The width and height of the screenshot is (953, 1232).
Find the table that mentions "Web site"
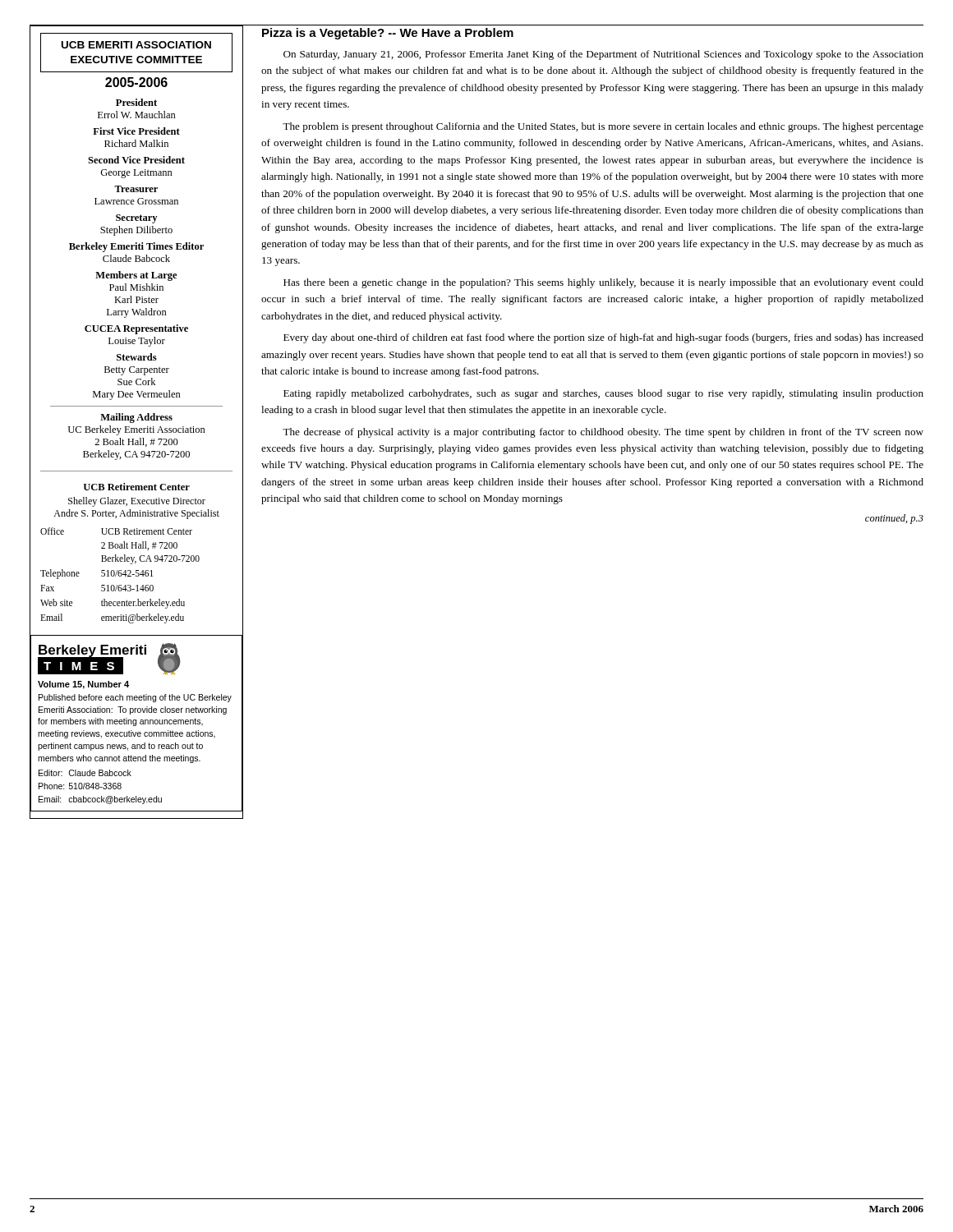pos(136,575)
